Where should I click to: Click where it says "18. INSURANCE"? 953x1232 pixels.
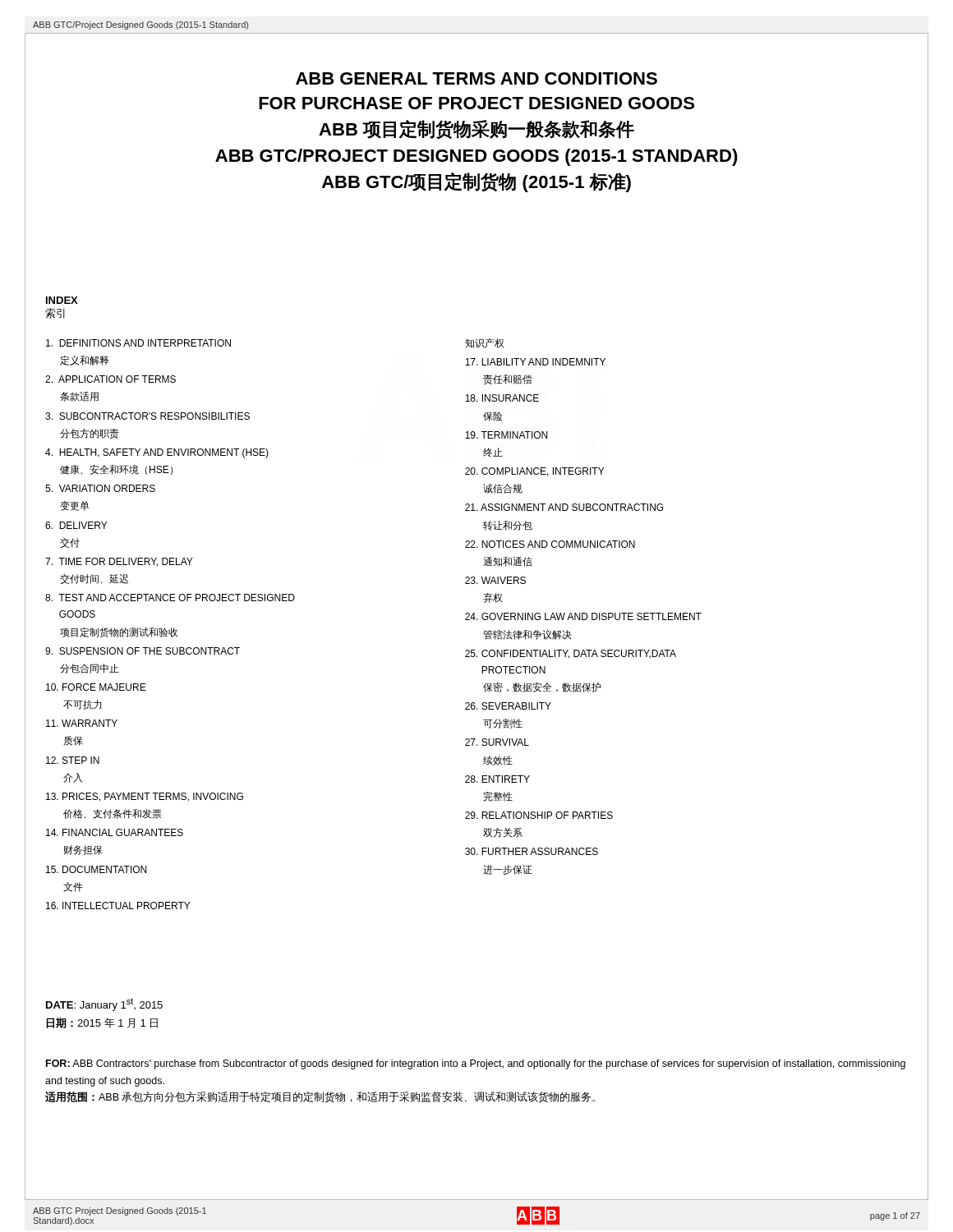(502, 399)
